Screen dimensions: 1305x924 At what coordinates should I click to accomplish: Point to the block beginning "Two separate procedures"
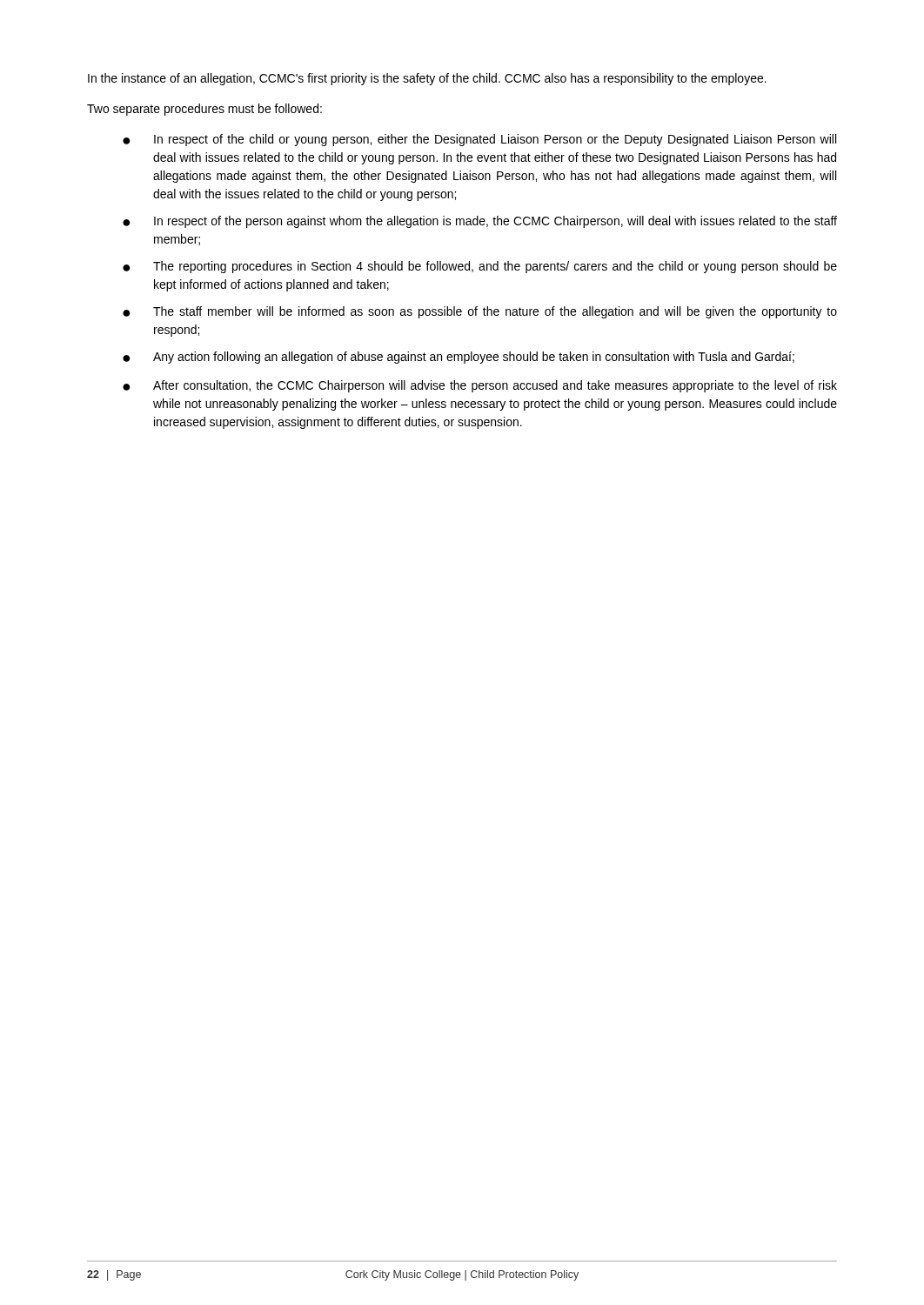[205, 109]
